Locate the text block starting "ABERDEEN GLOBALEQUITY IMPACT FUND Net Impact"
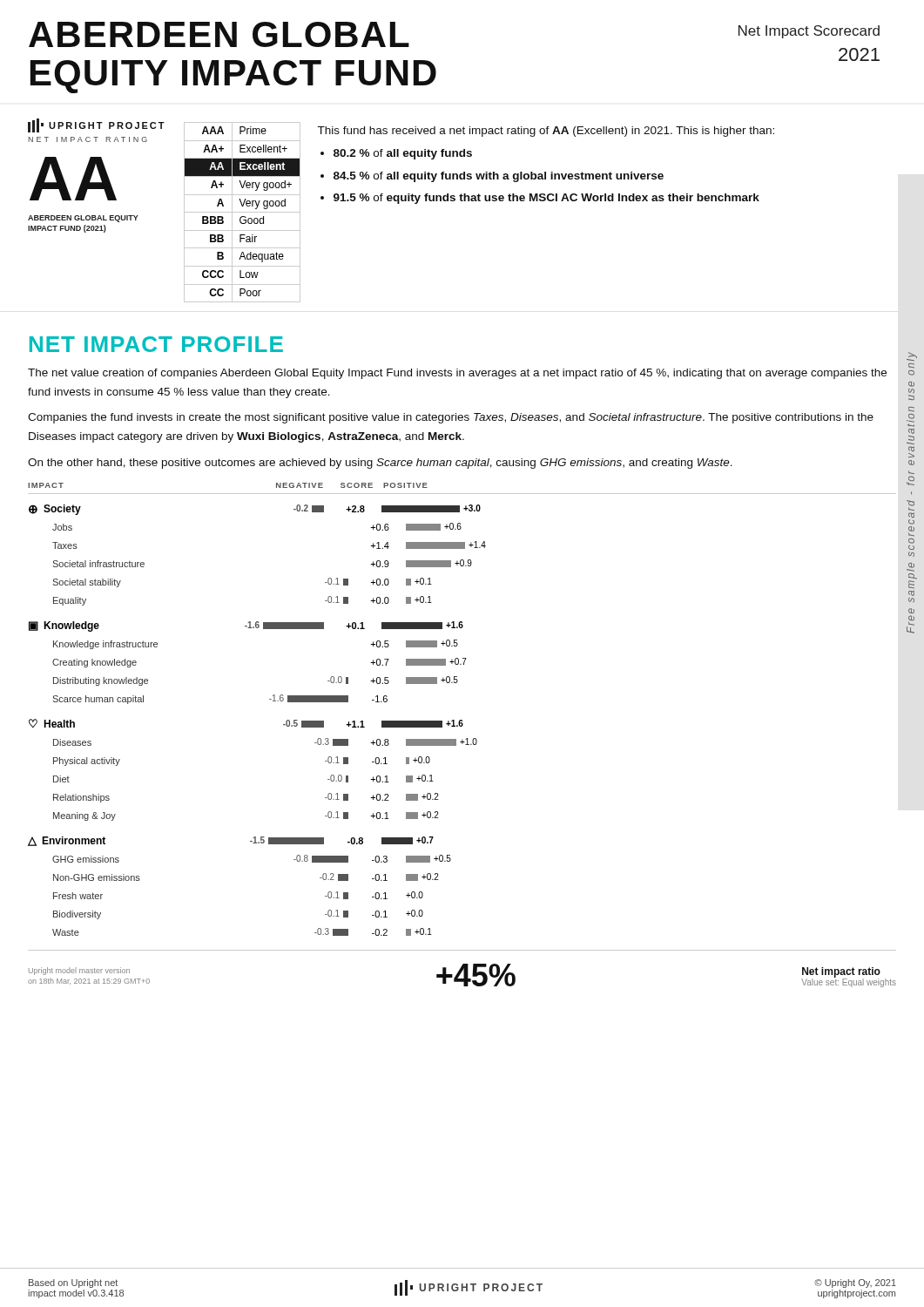Image resolution: width=924 pixels, height=1307 pixels. (x=454, y=54)
